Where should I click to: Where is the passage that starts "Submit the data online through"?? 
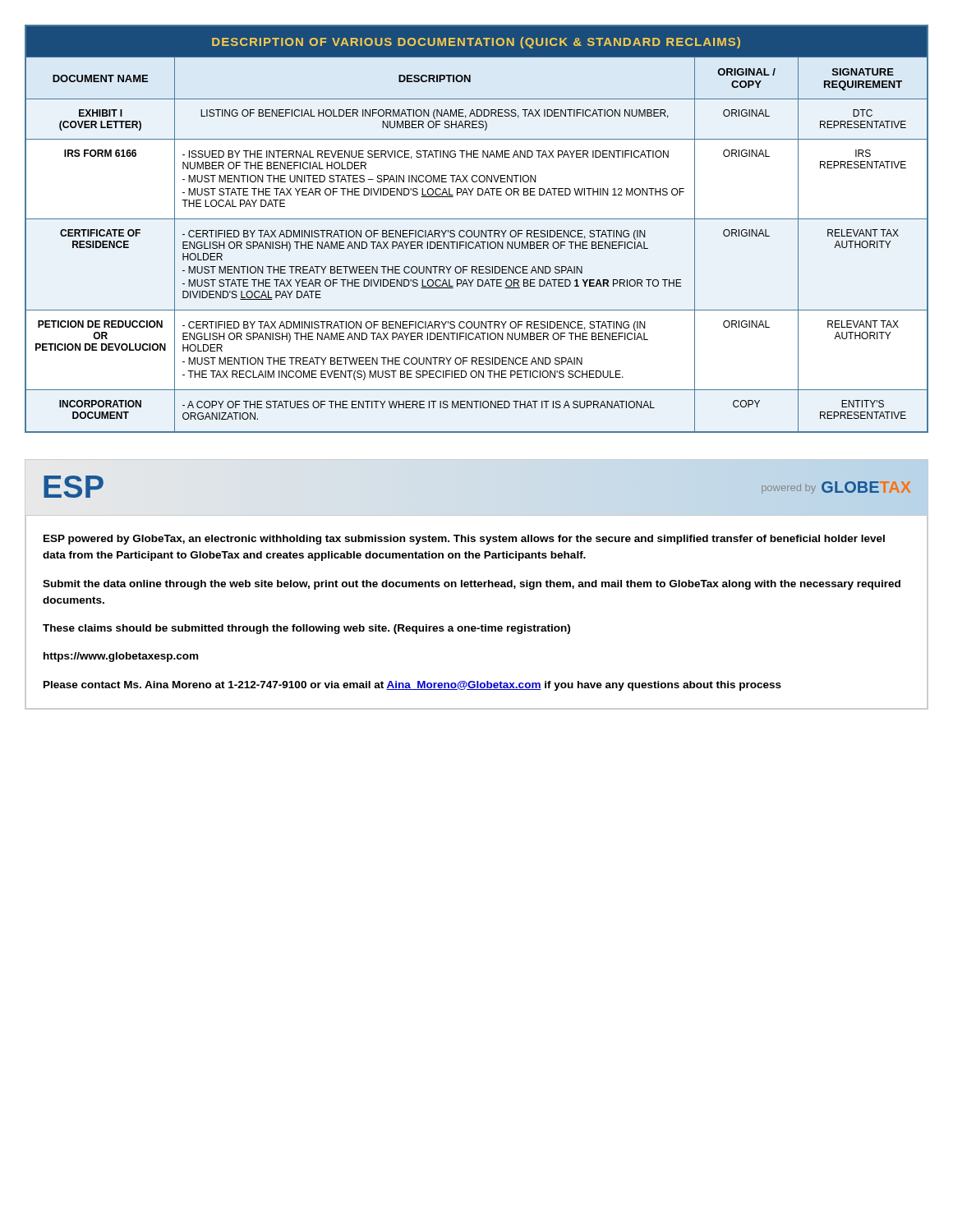(x=472, y=591)
